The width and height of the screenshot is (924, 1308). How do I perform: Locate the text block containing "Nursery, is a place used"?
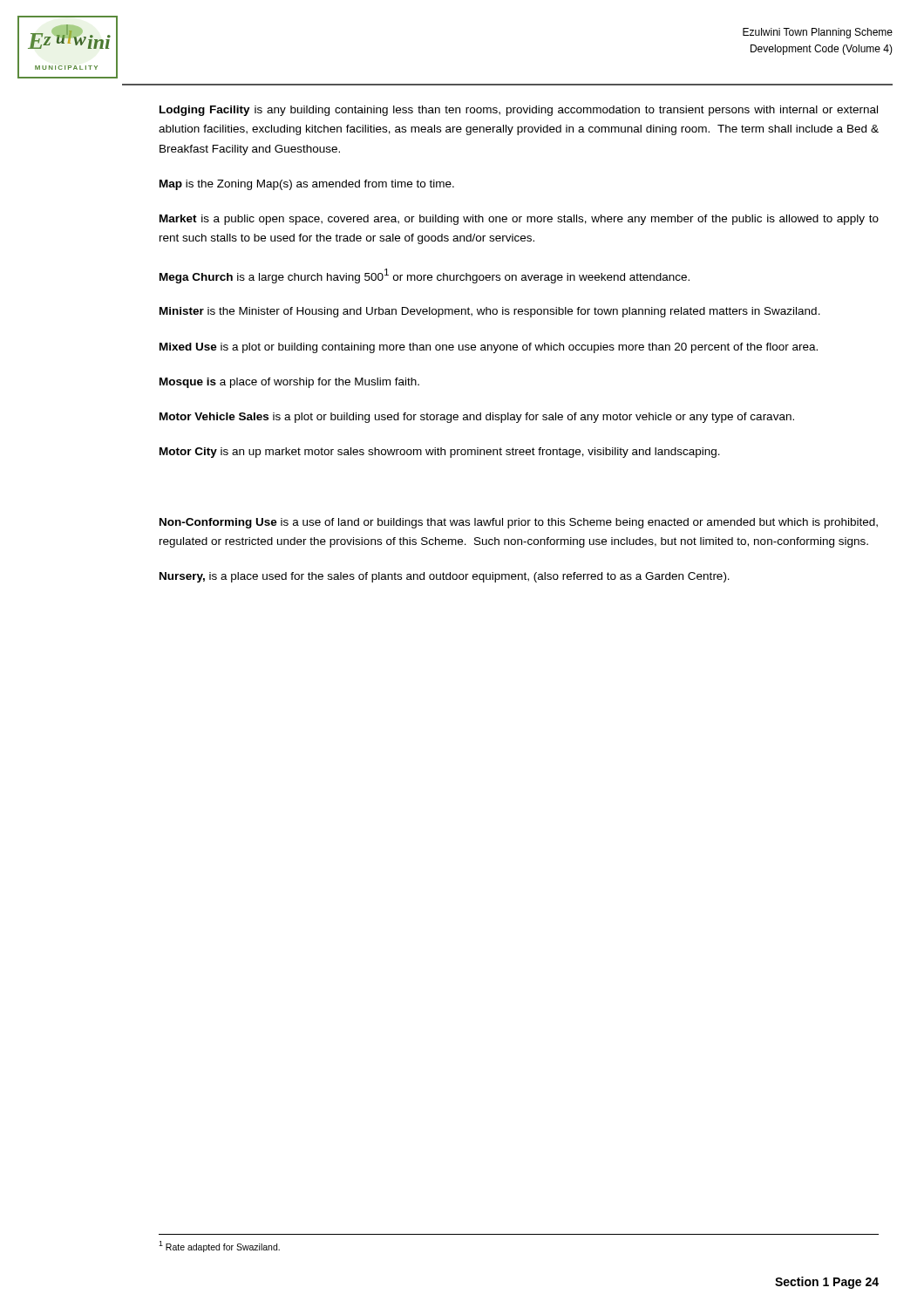point(444,576)
